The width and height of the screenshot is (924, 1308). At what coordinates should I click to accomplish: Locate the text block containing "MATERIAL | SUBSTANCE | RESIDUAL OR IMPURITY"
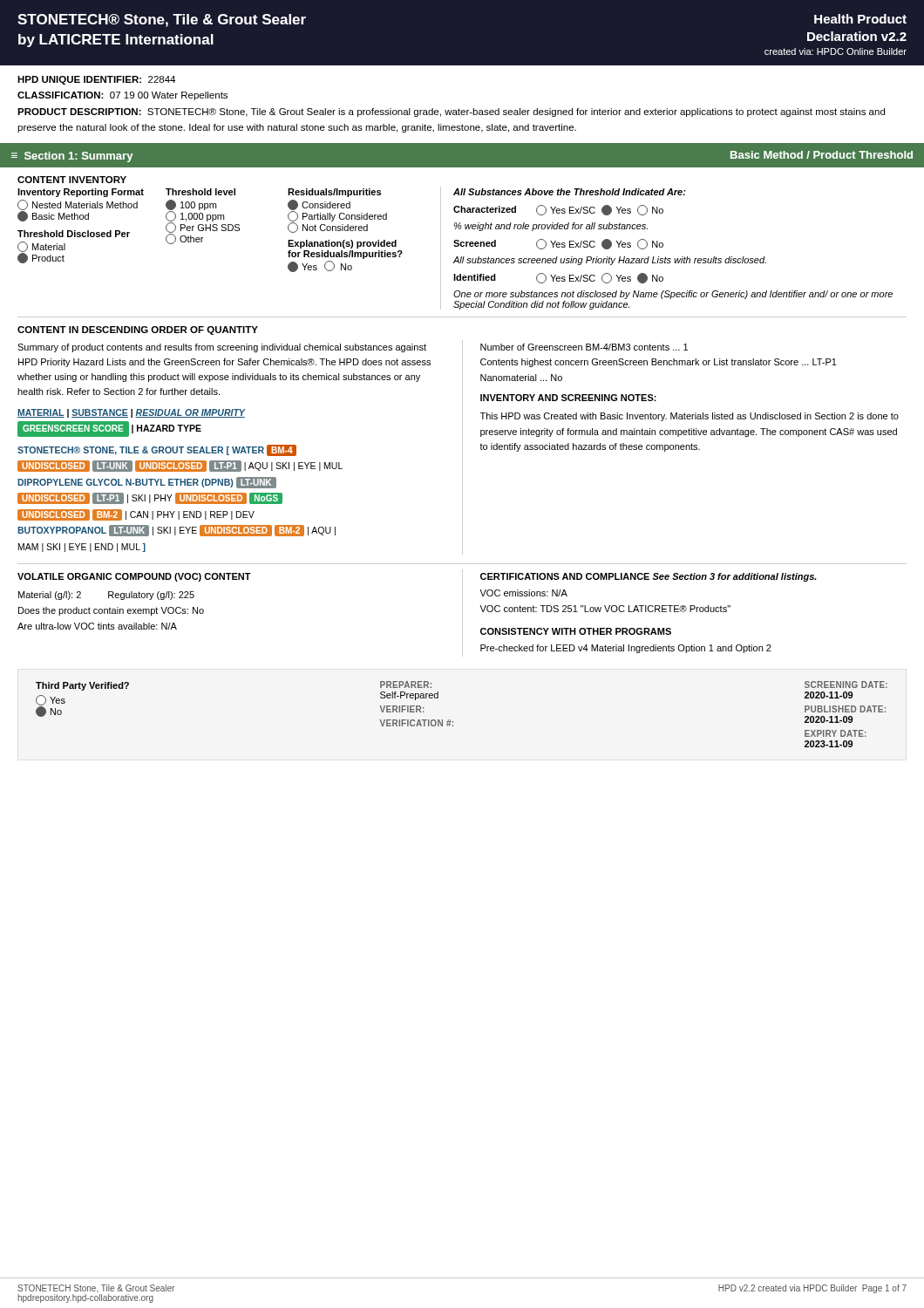tap(131, 422)
